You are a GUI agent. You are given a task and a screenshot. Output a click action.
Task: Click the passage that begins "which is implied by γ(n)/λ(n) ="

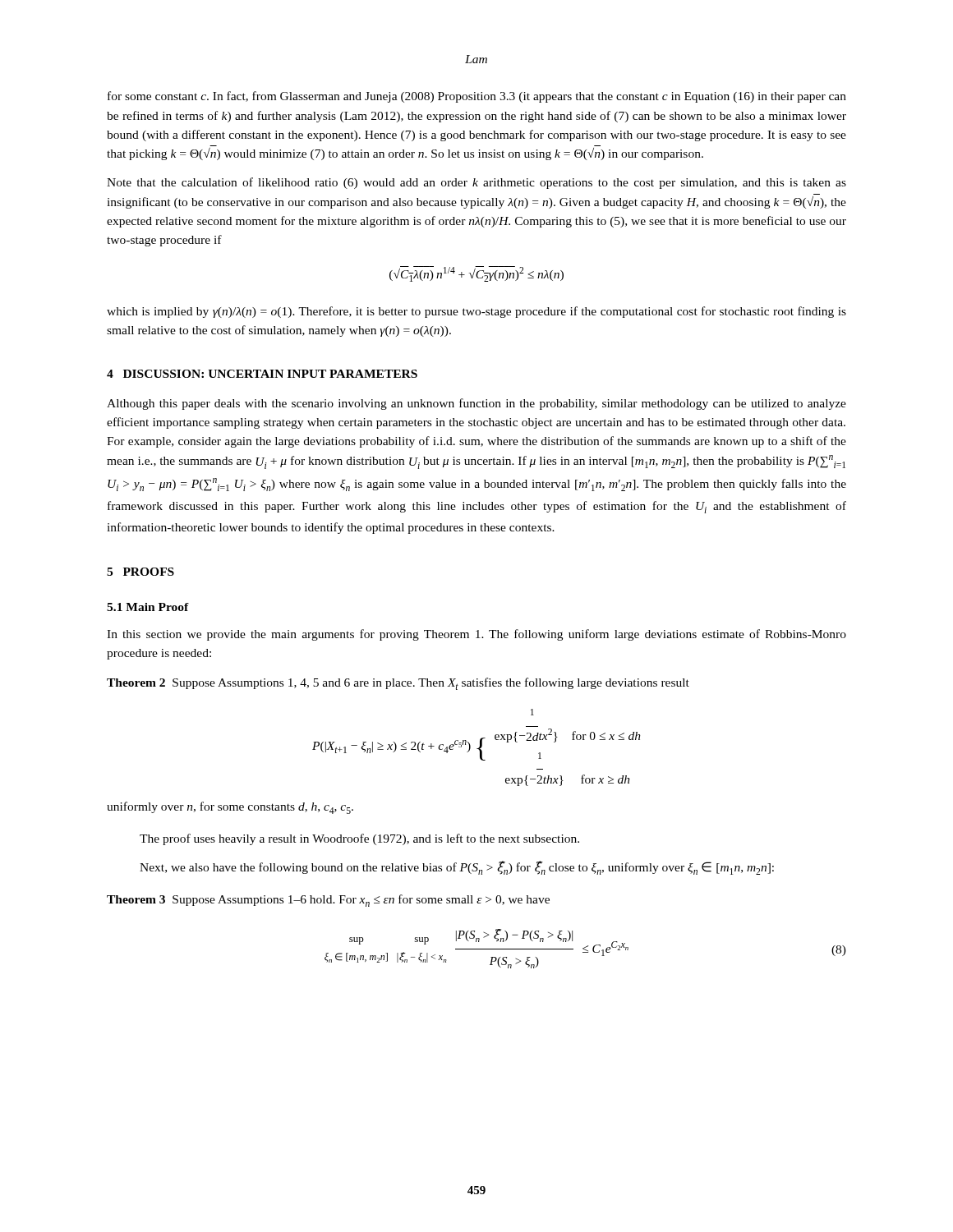pos(476,320)
